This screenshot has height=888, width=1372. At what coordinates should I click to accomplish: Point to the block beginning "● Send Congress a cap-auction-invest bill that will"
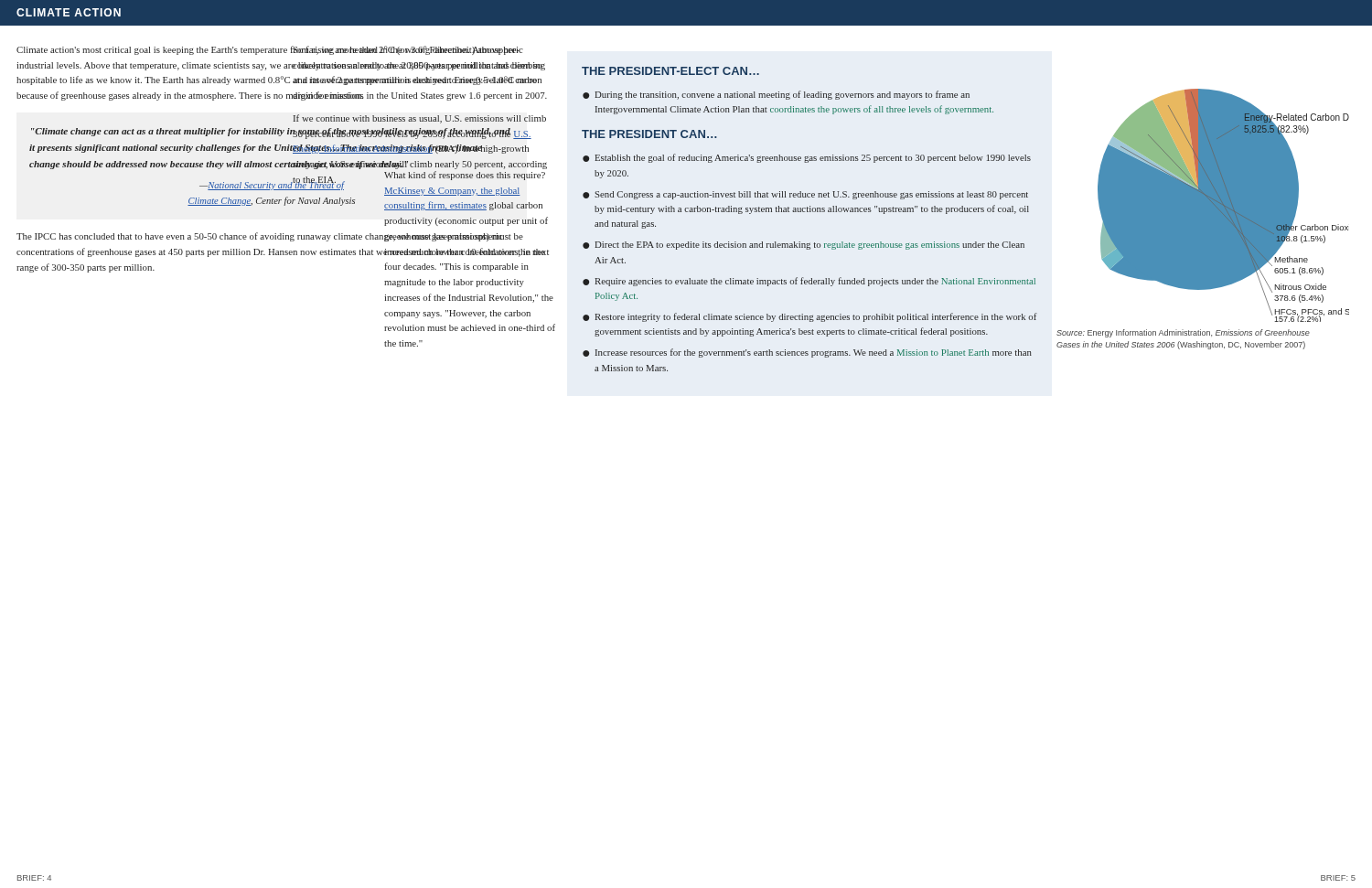click(809, 209)
